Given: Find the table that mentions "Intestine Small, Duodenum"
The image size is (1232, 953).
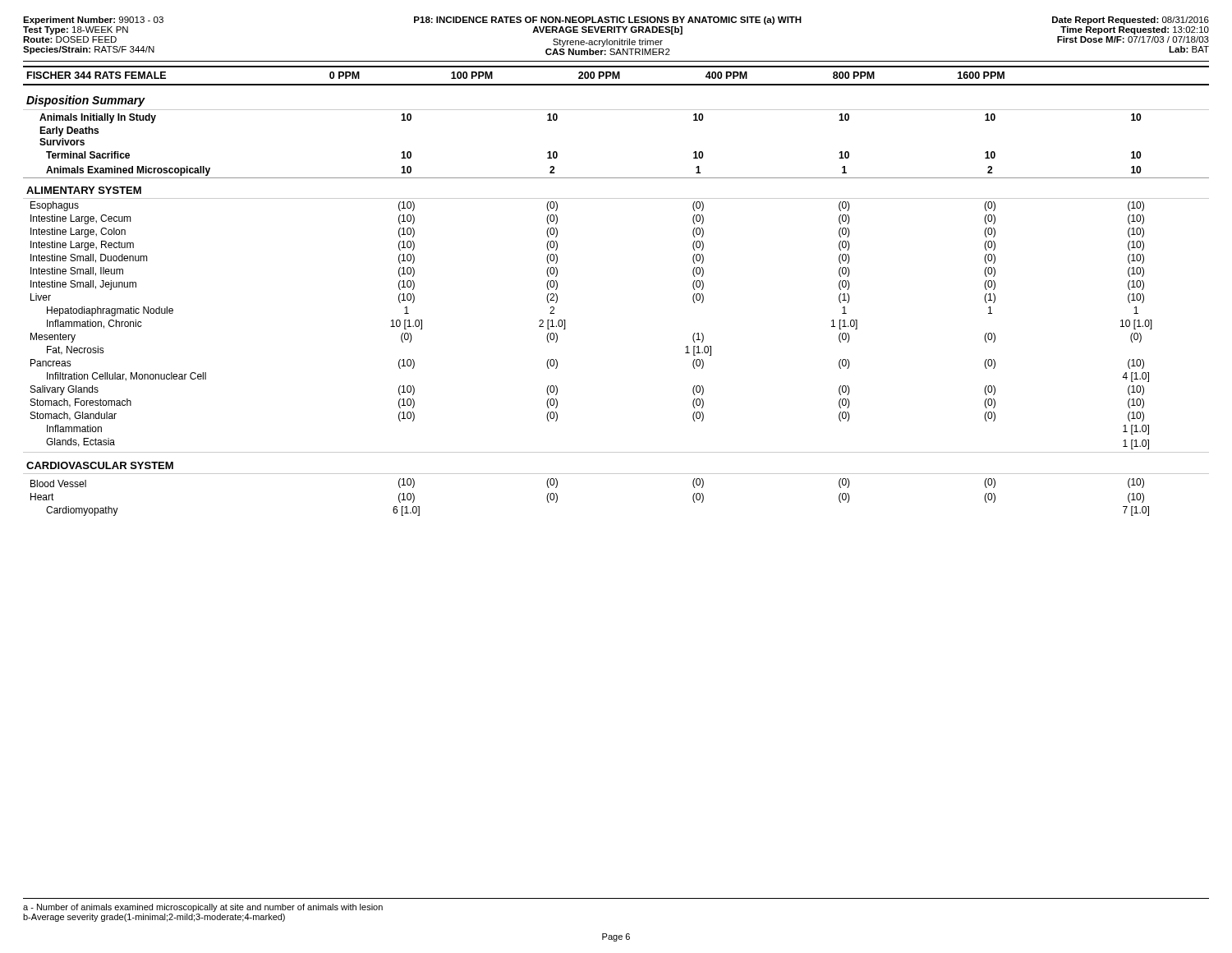Looking at the screenshot, I should click(616, 302).
